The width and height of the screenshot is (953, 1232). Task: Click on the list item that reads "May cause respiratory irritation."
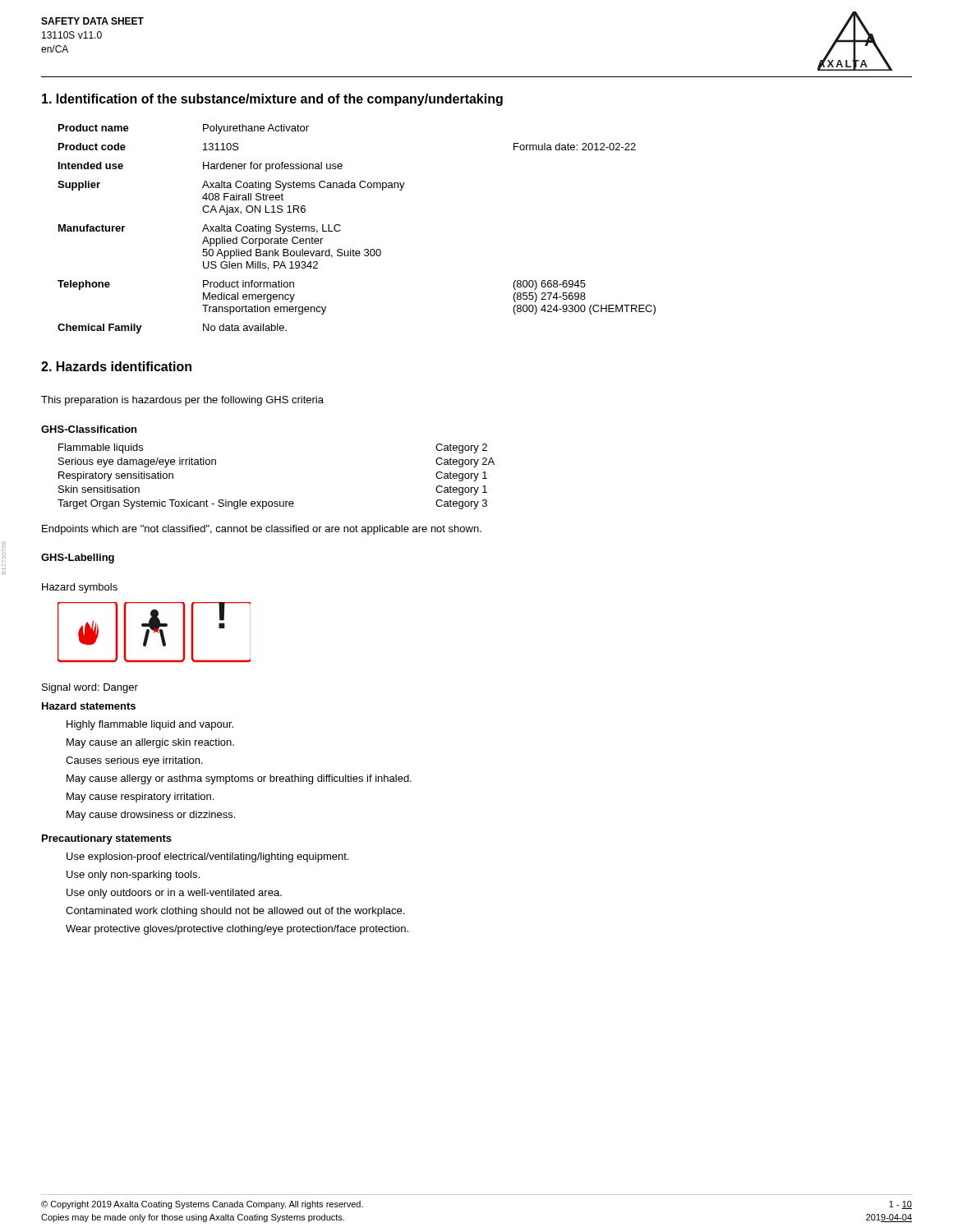tap(140, 798)
